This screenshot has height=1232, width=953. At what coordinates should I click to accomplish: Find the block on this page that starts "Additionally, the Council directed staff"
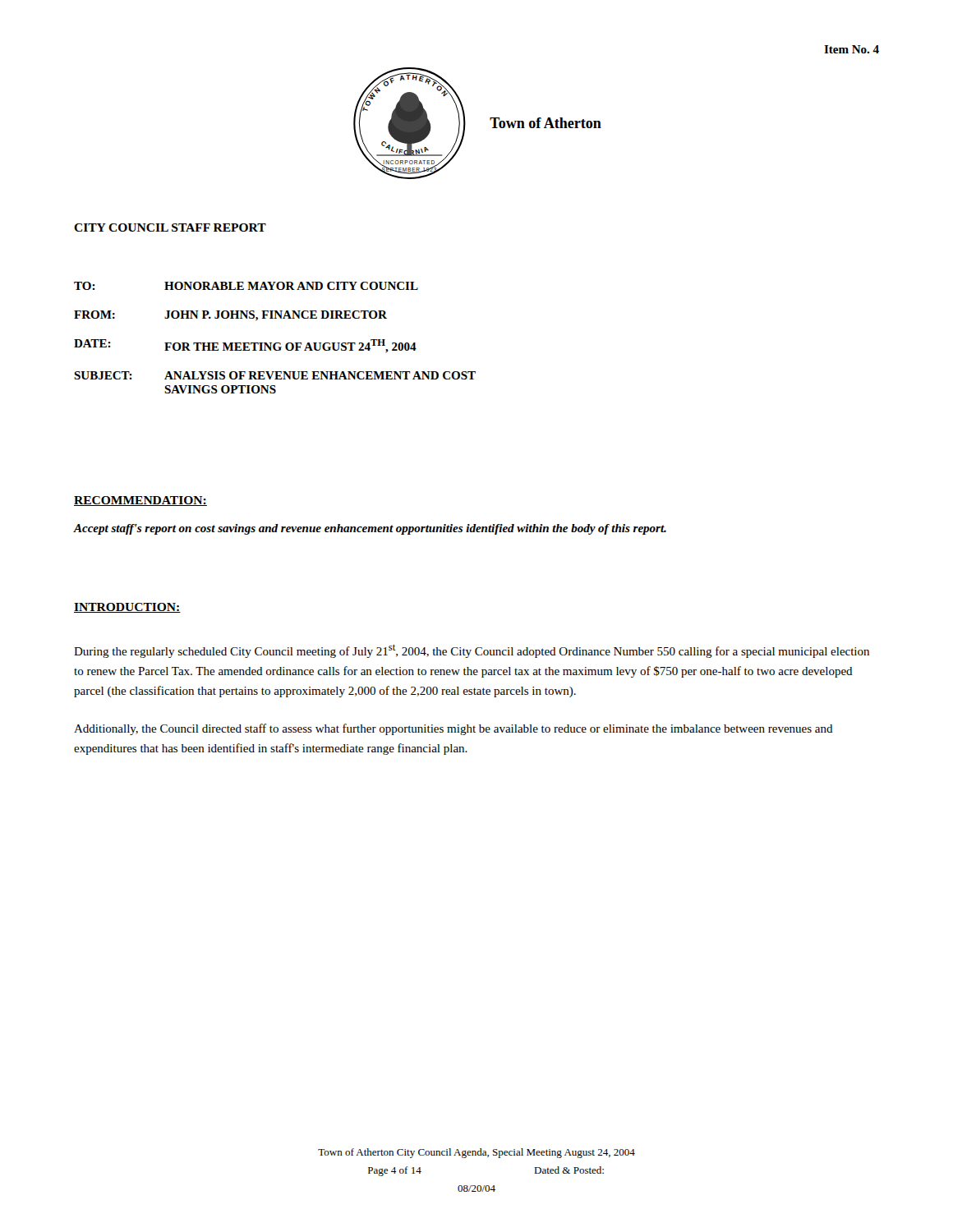[x=453, y=738]
